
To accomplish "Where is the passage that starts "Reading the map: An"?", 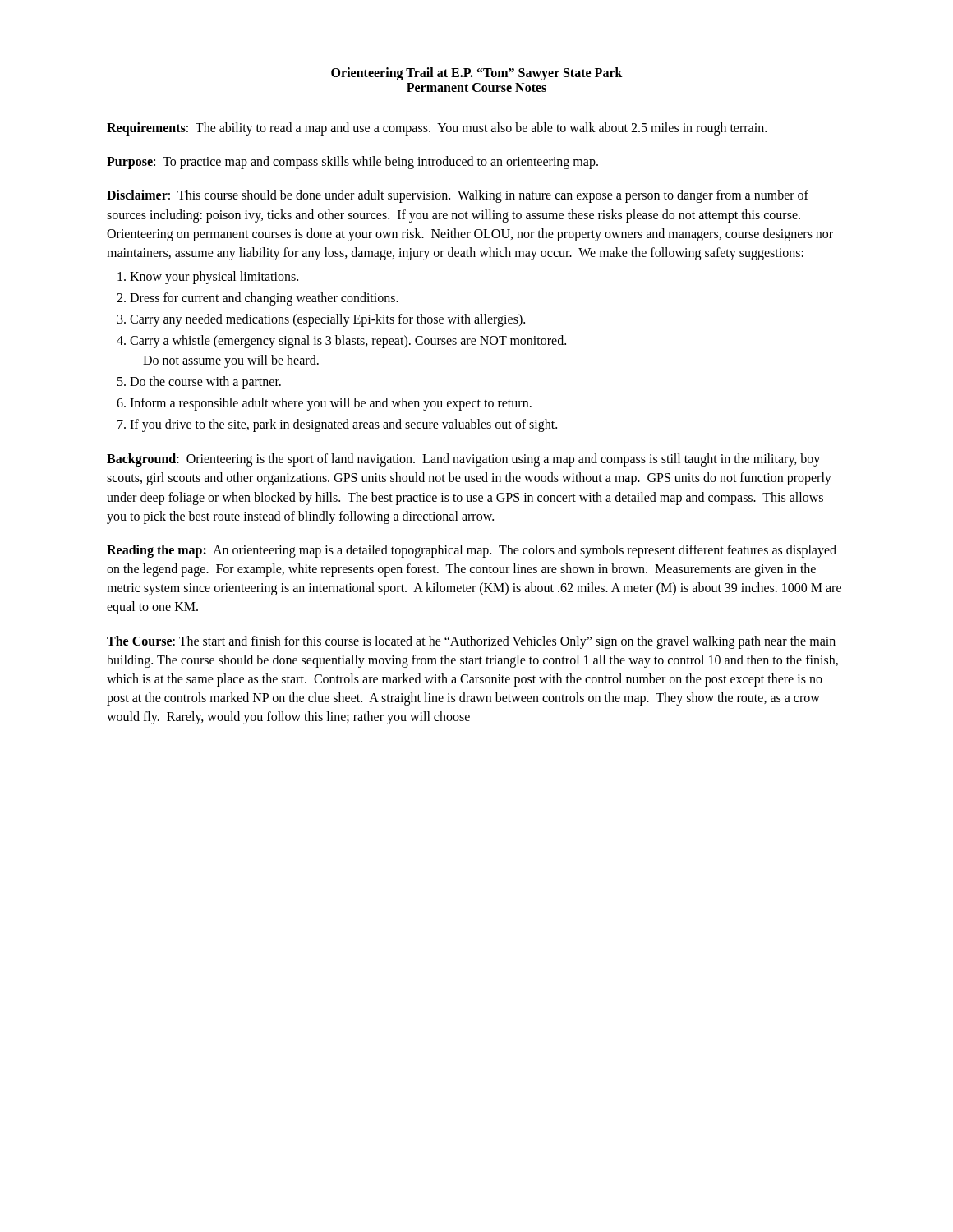I will tap(476, 578).
